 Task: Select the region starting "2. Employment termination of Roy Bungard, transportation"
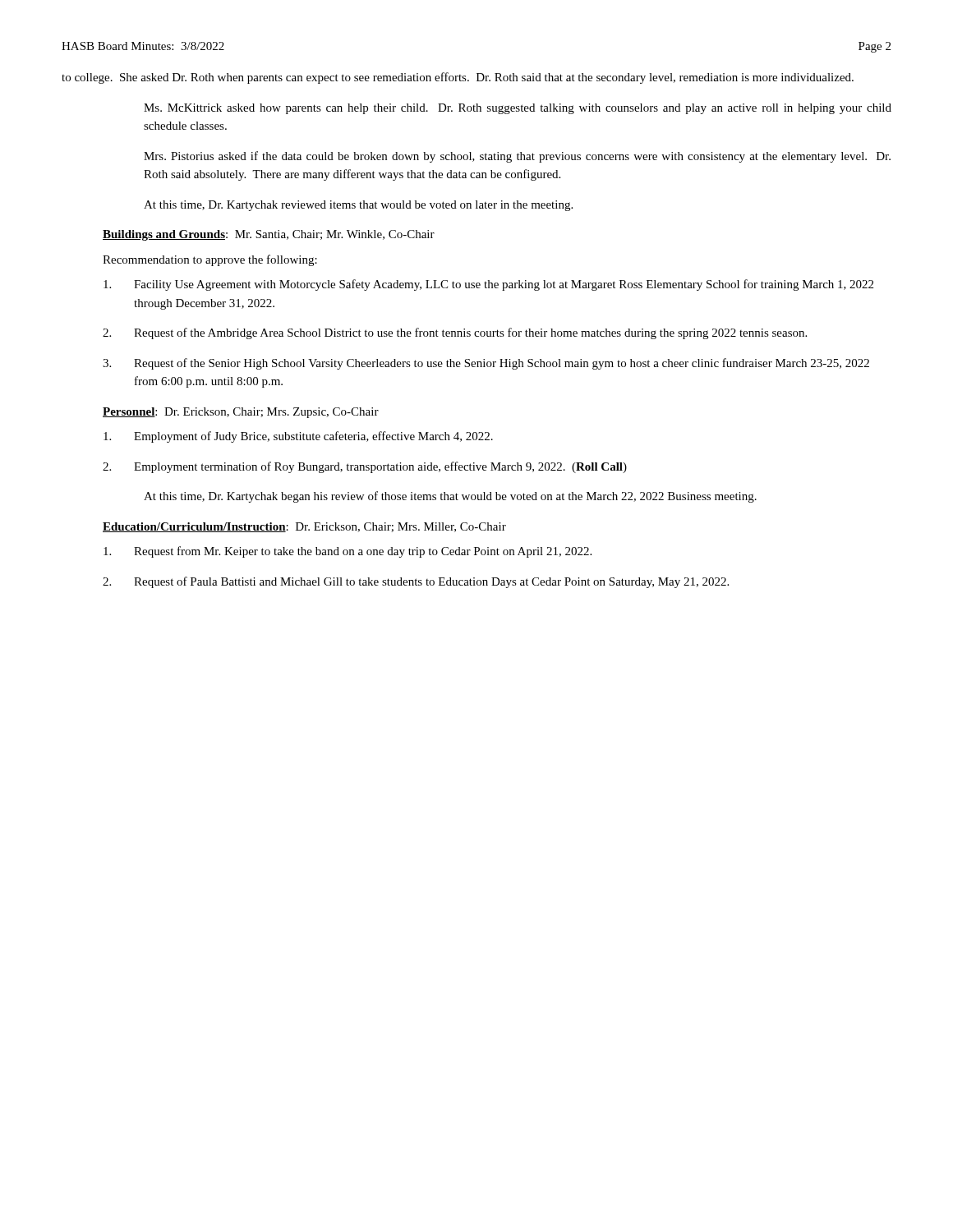click(x=497, y=466)
